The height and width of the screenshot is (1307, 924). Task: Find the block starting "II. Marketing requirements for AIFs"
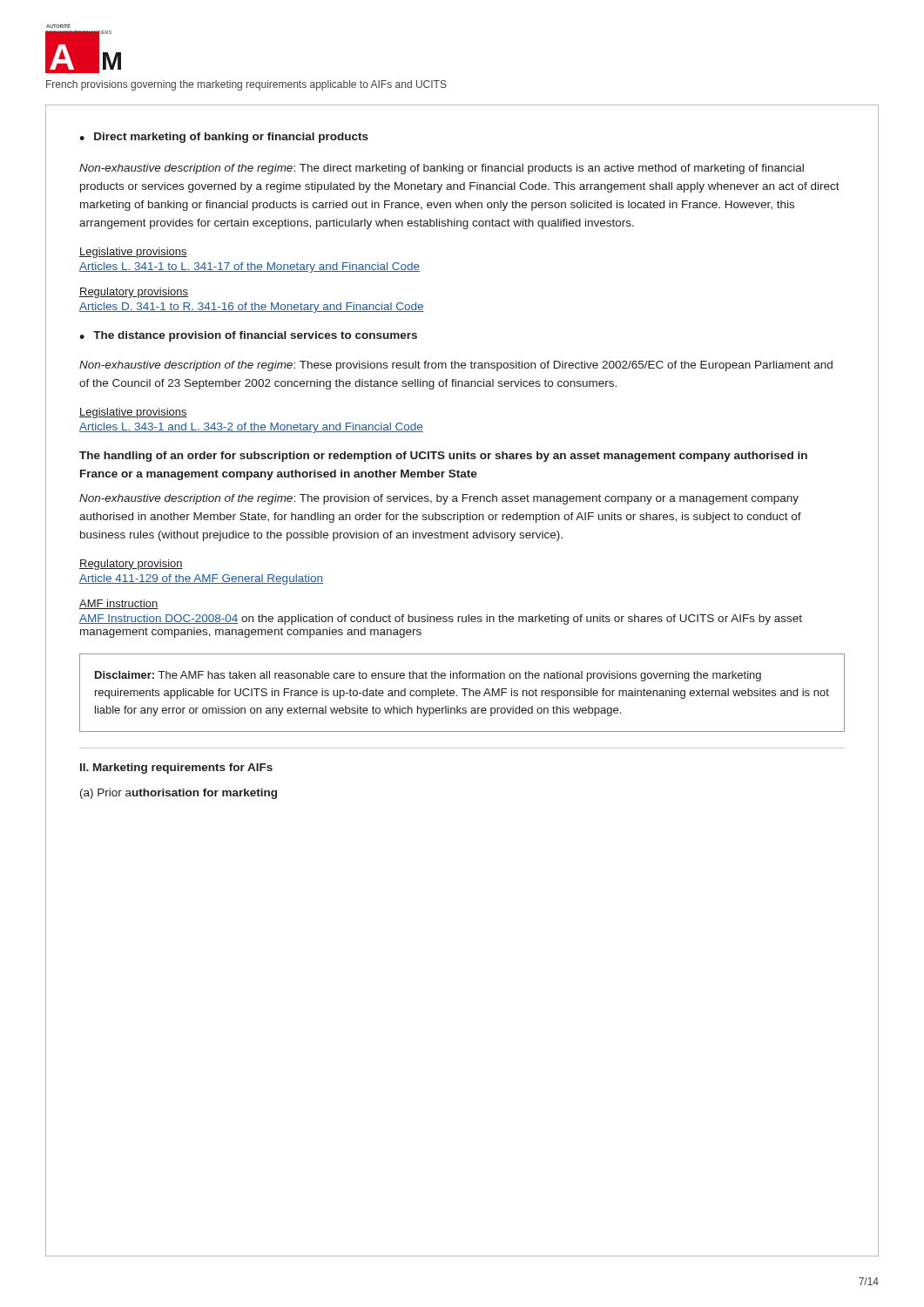point(176,767)
